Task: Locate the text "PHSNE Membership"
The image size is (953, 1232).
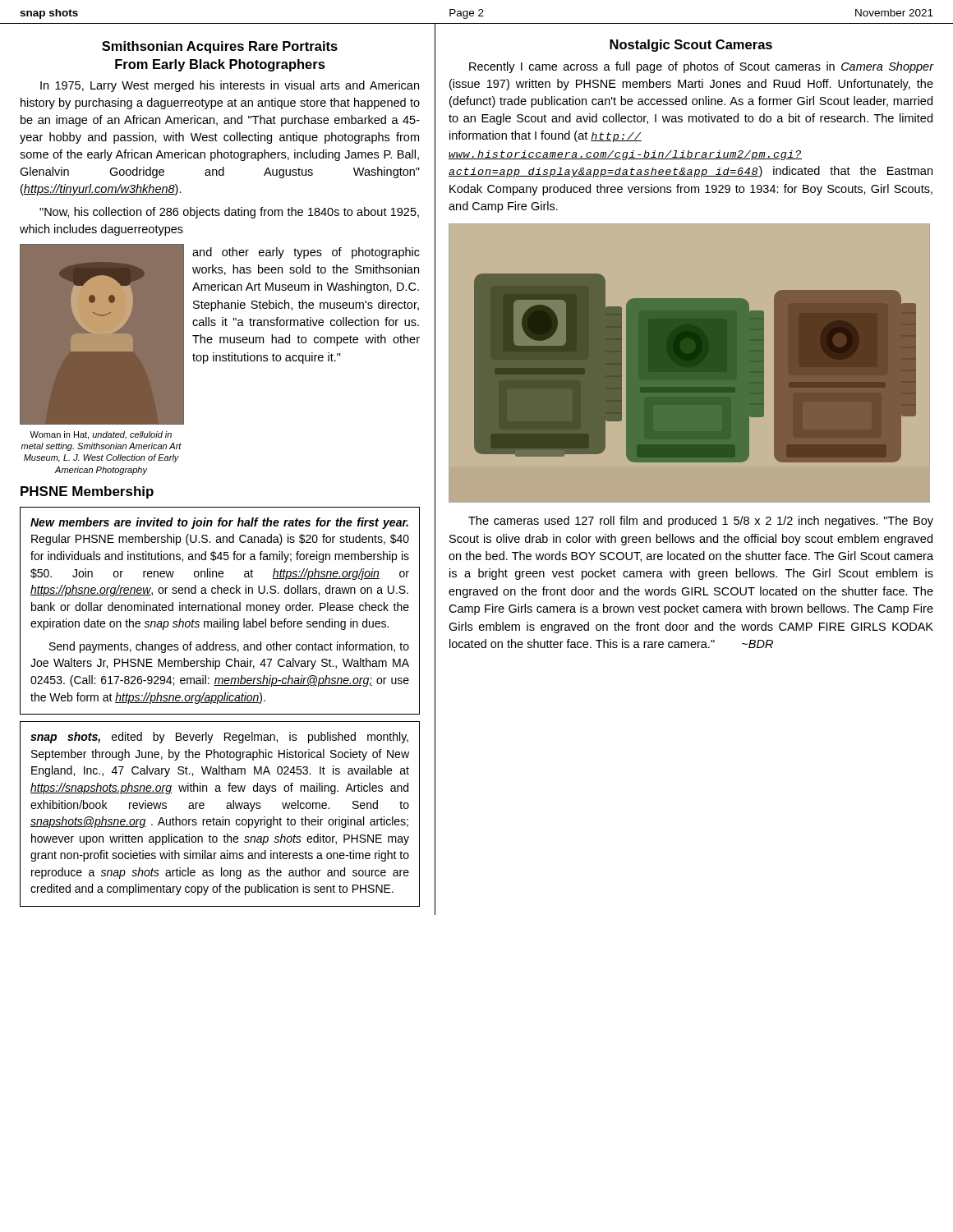Action: coord(87,491)
